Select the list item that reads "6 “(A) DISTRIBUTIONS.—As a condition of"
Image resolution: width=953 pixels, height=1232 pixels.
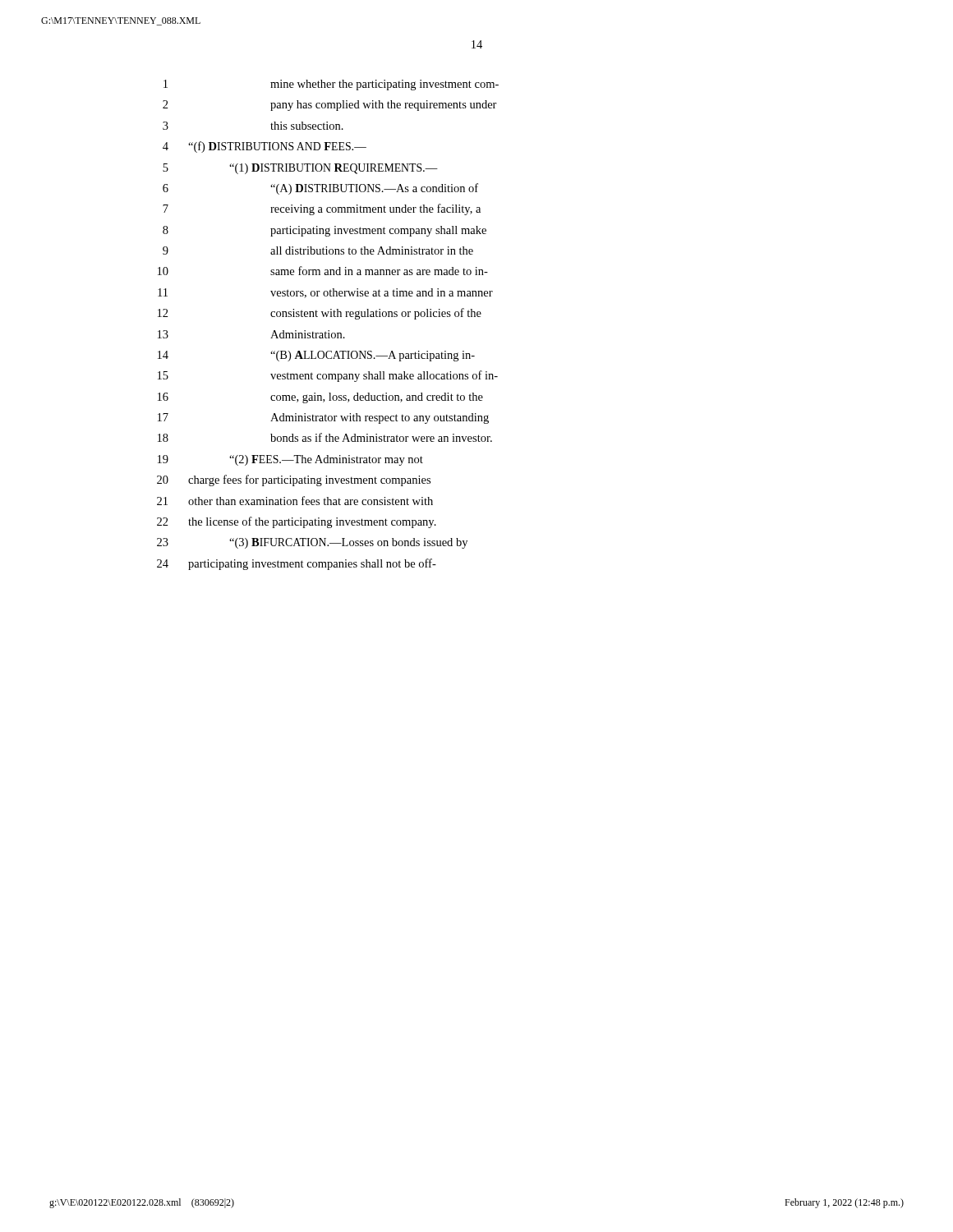tap(476, 189)
